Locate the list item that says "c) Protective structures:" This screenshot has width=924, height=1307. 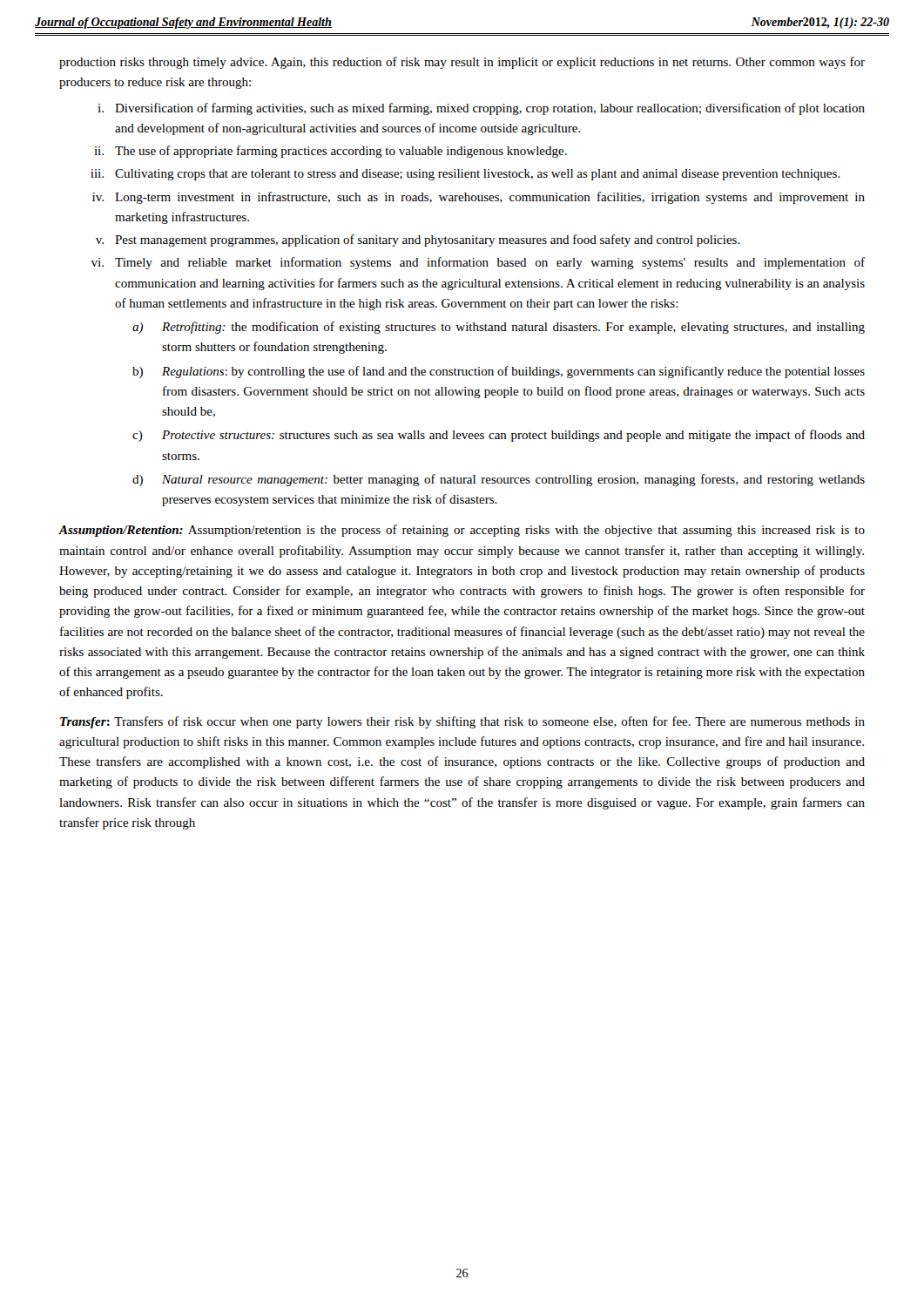(499, 446)
